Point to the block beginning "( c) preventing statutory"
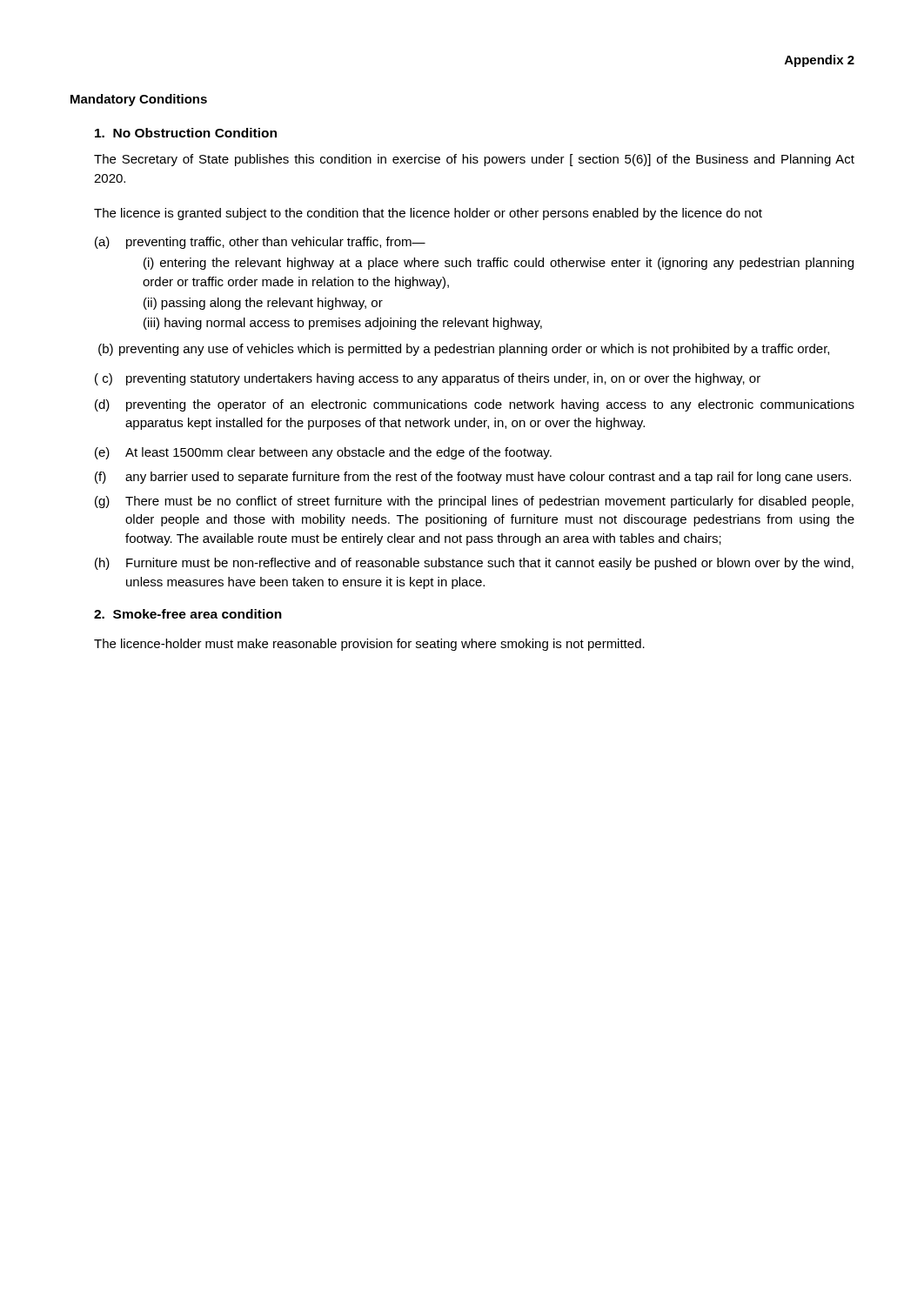 point(474,378)
